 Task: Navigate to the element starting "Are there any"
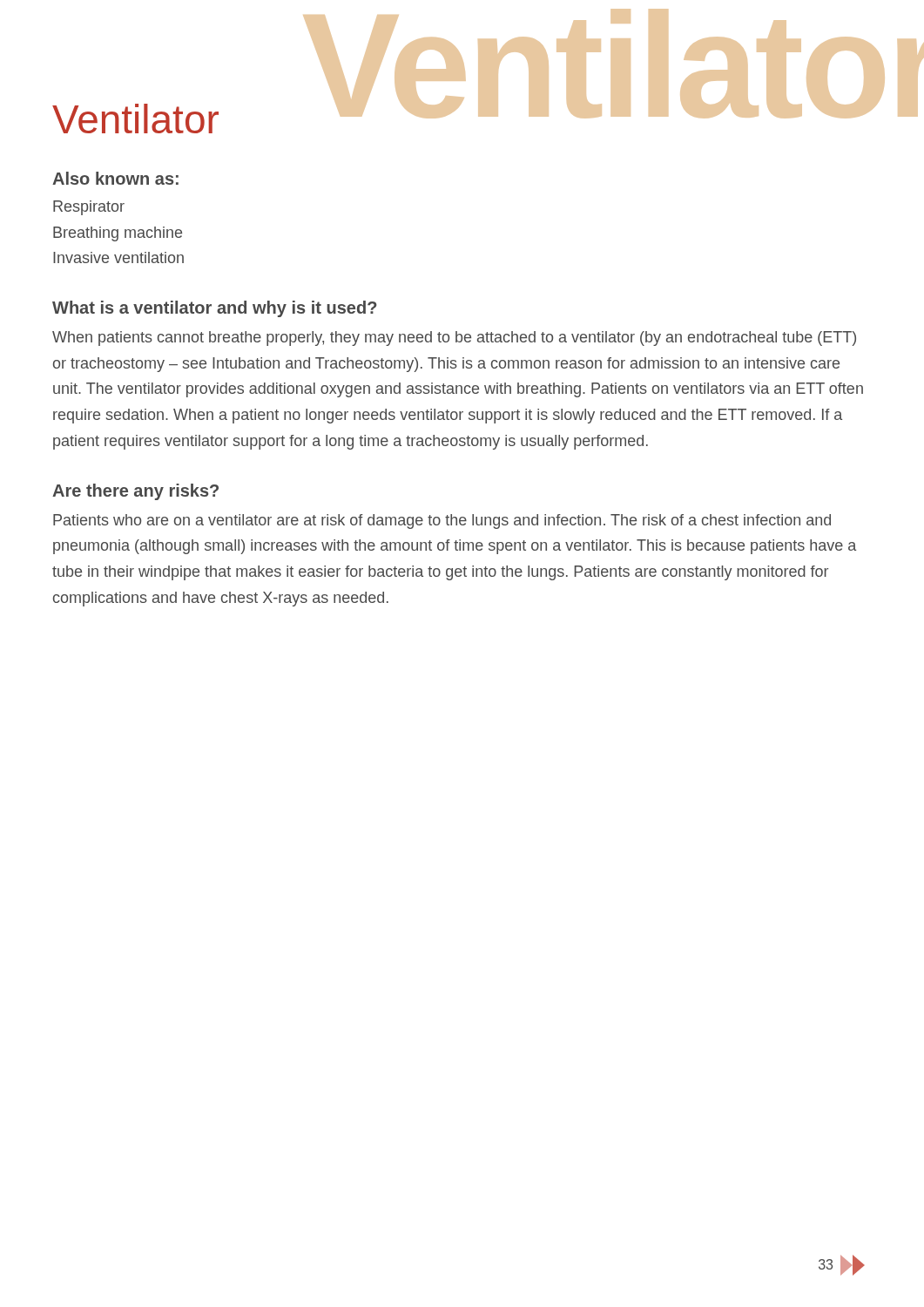(x=136, y=490)
